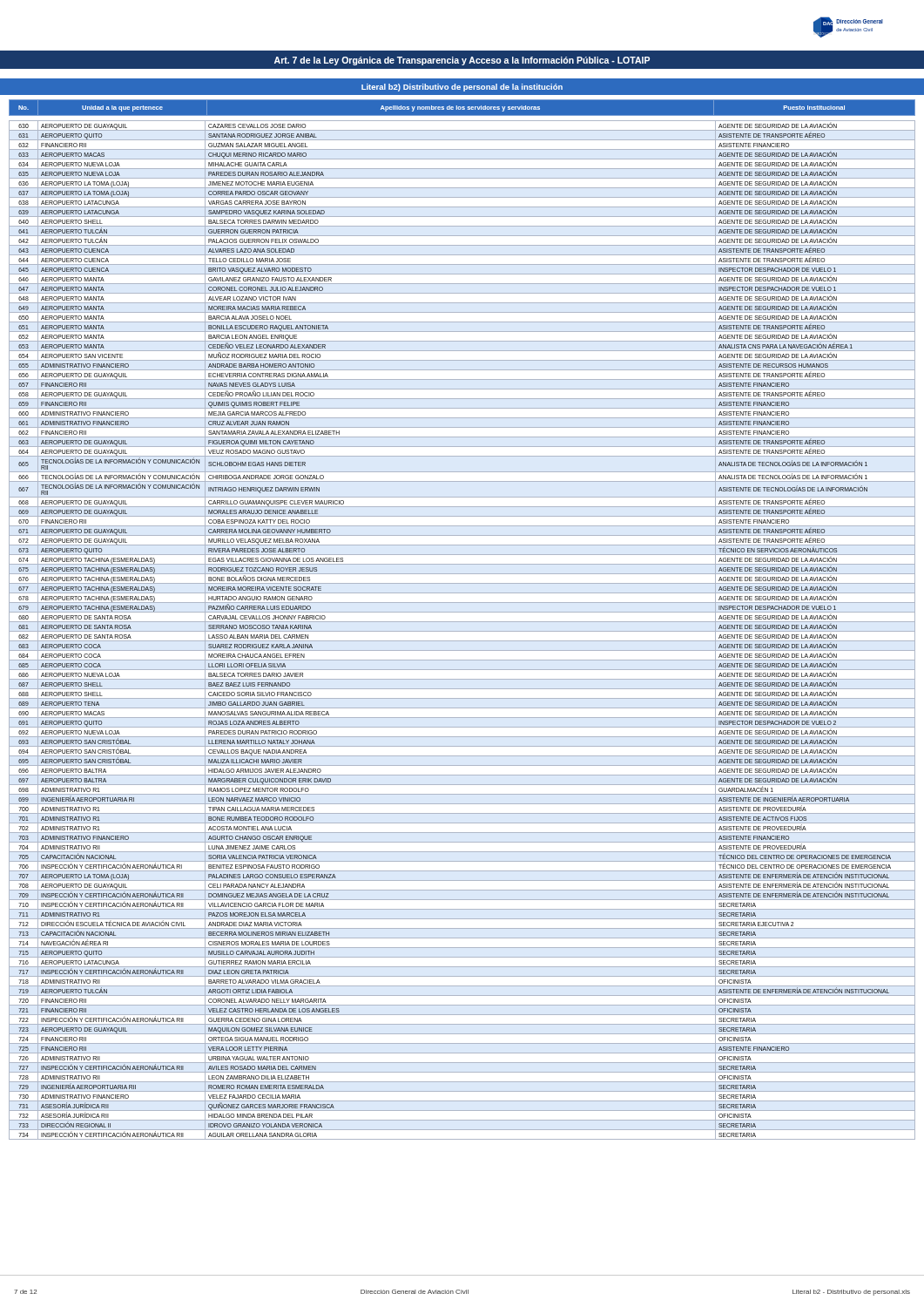This screenshot has height=1307, width=924.
Task: Click on the text block starting "Art. 7 de la Ley Orgánica"
Action: [x=462, y=60]
